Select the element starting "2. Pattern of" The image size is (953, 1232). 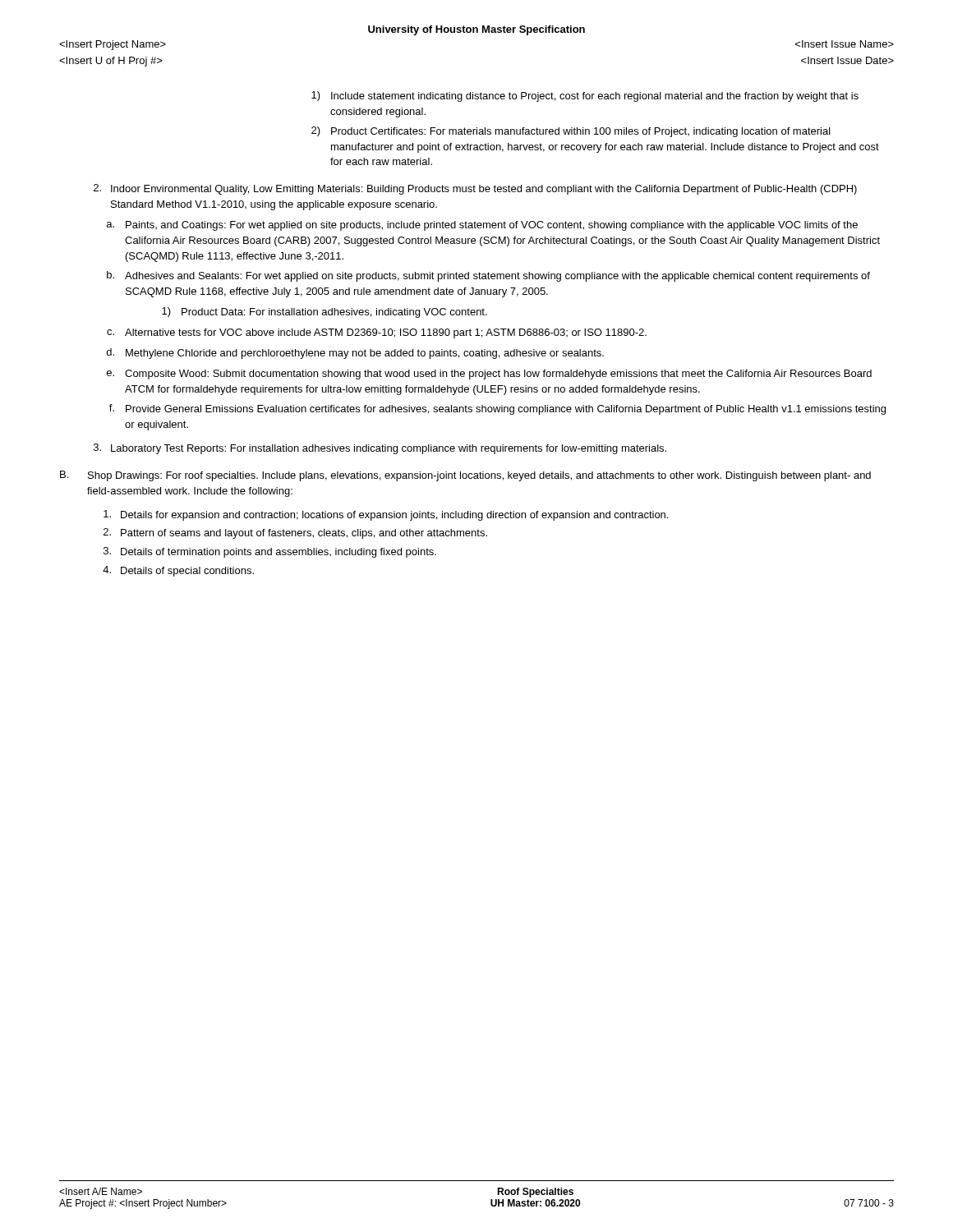coord(486,534)
